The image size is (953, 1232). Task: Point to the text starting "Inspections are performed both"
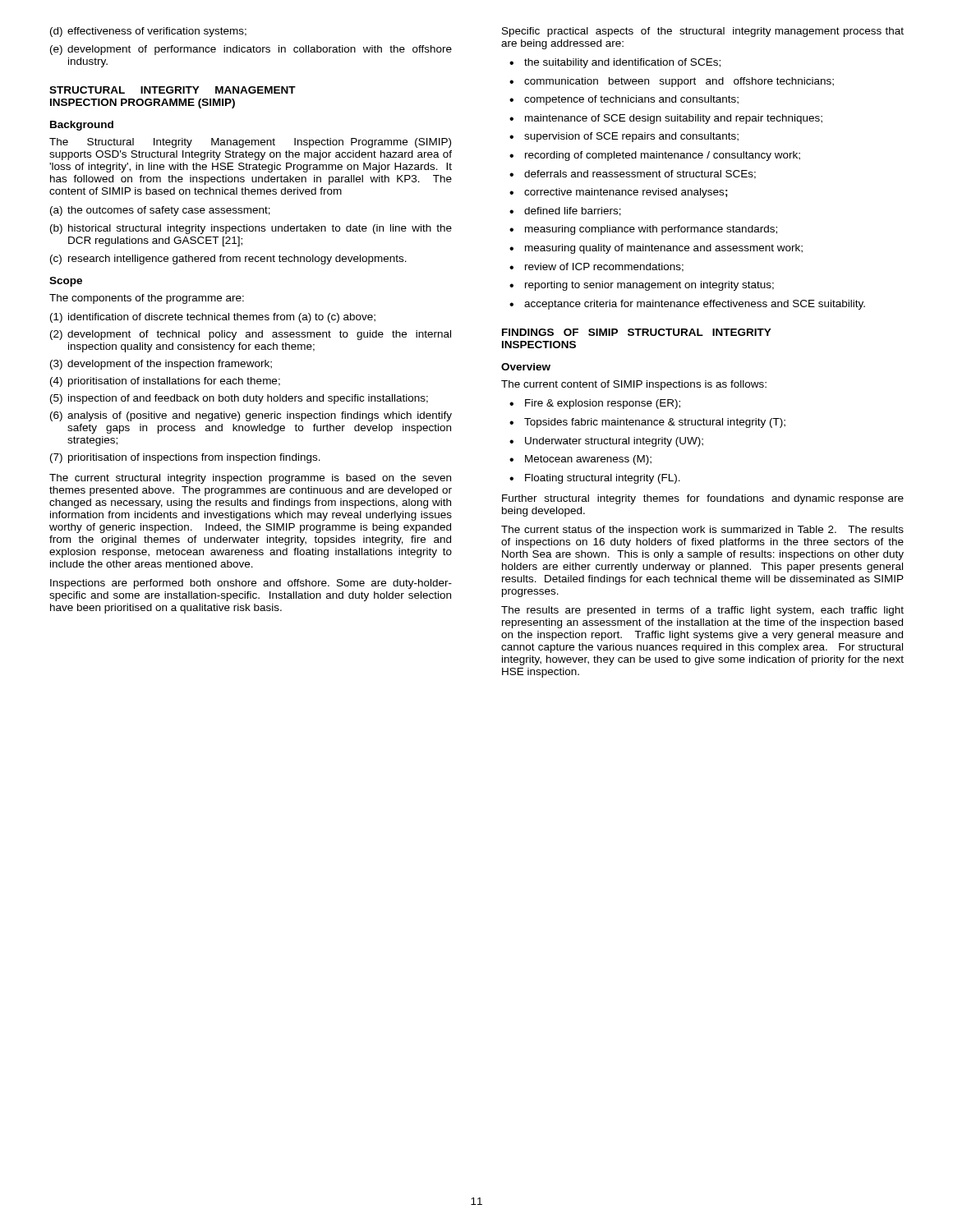[251, 595]
